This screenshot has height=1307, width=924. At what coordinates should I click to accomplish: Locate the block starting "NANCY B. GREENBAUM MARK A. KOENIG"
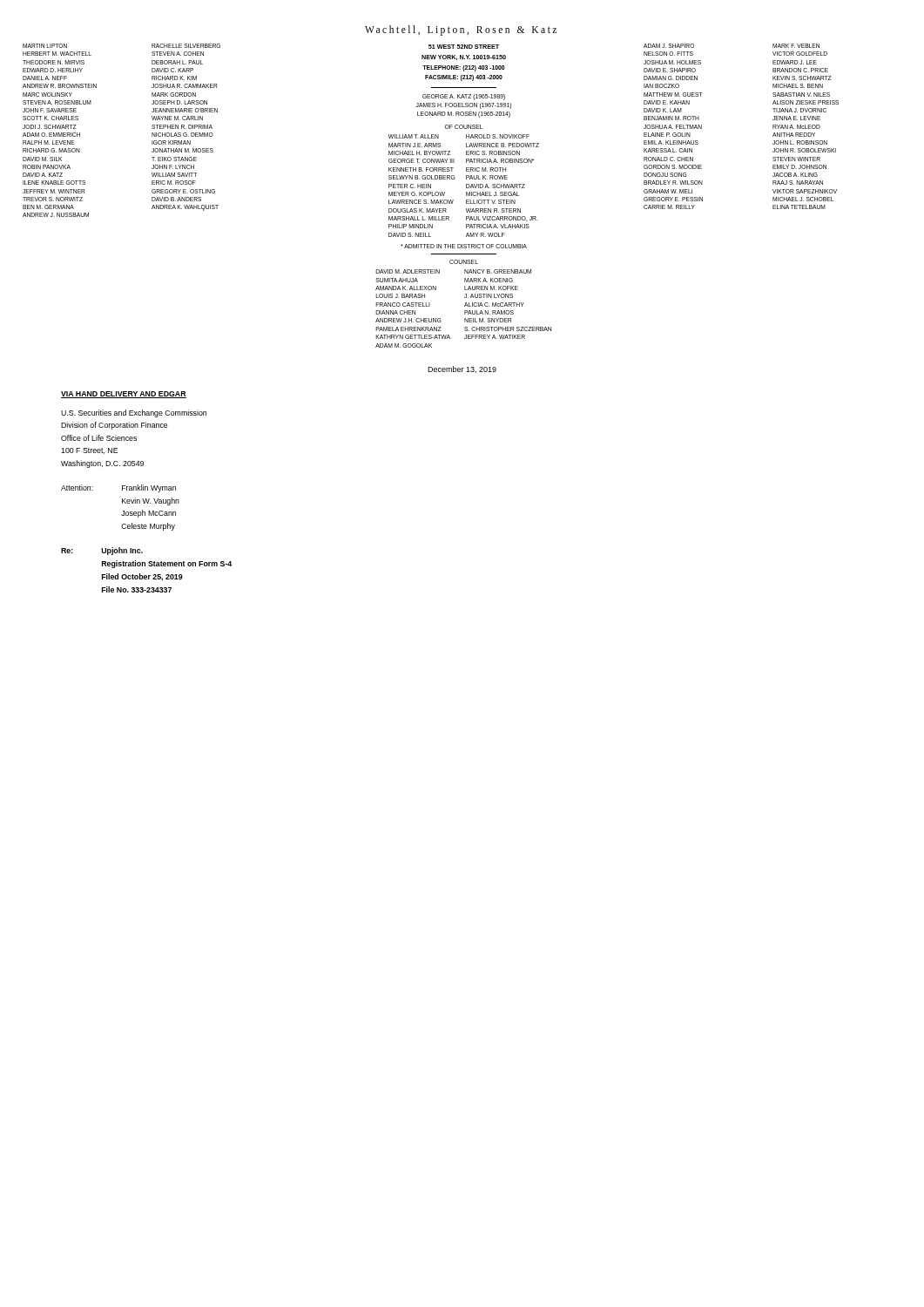coord(508,304)
